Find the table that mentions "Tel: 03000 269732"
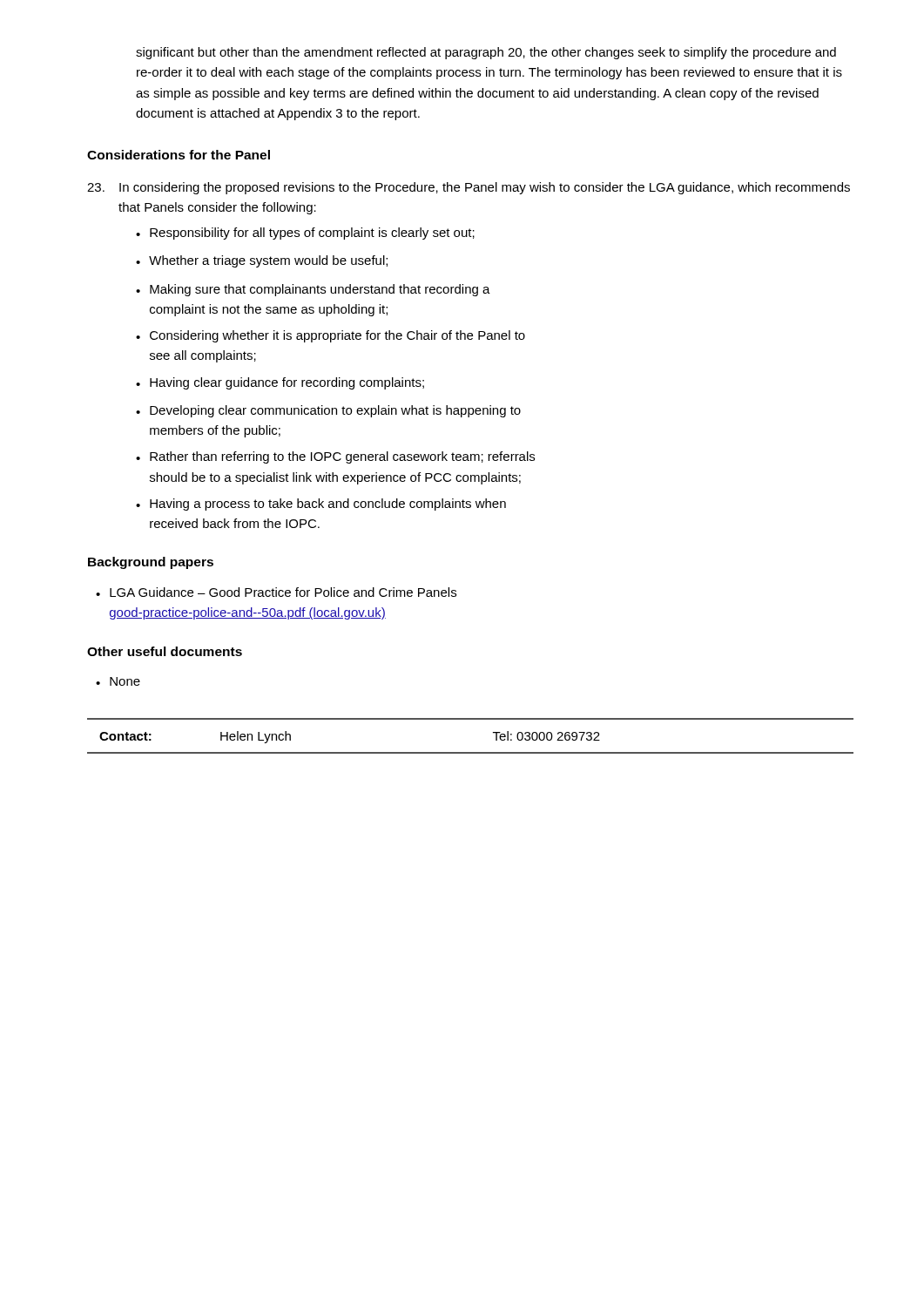 pos(470,735)
